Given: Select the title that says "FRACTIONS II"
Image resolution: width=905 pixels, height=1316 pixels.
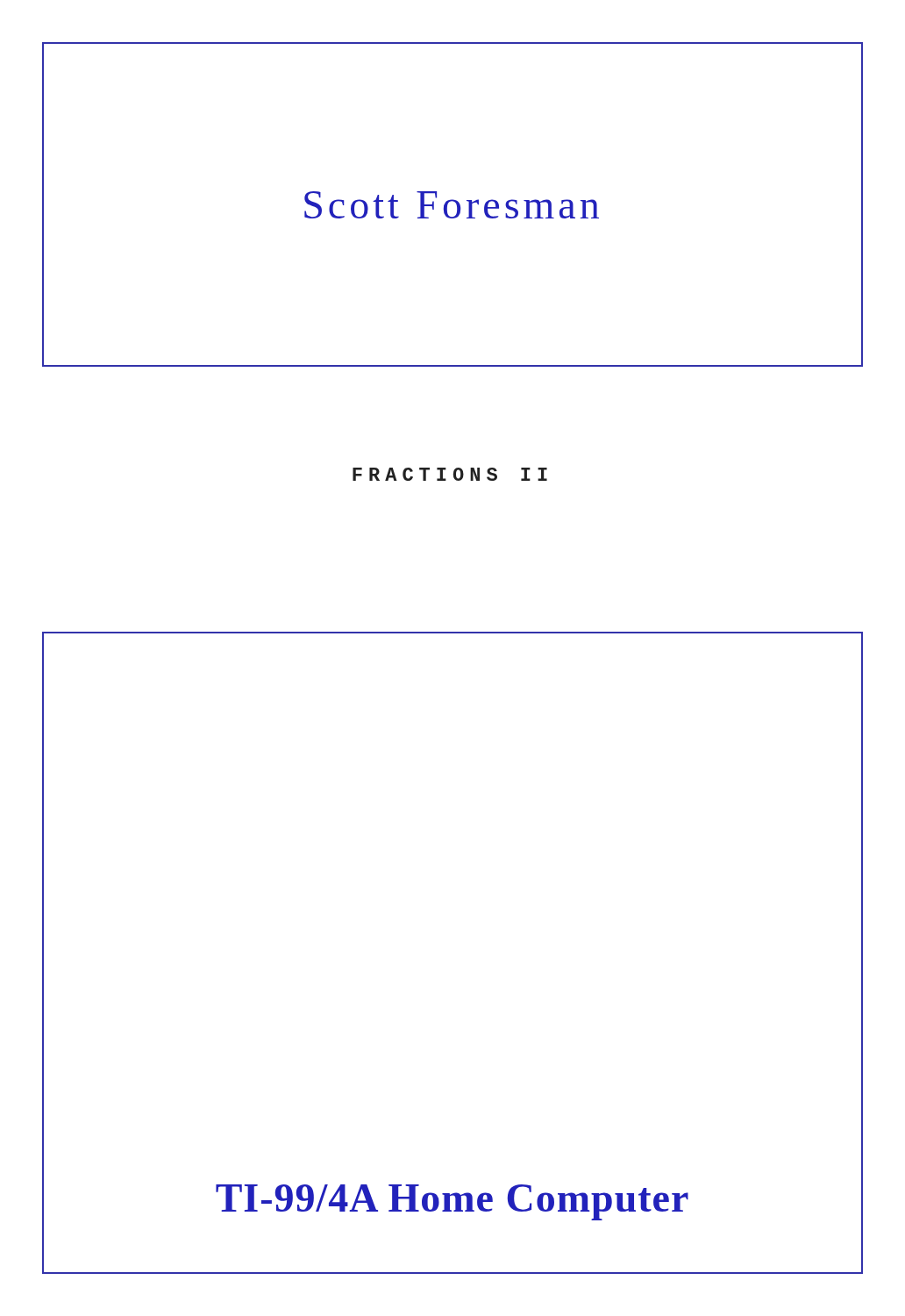Looking at the screenshot, I should tap(452, 476).
